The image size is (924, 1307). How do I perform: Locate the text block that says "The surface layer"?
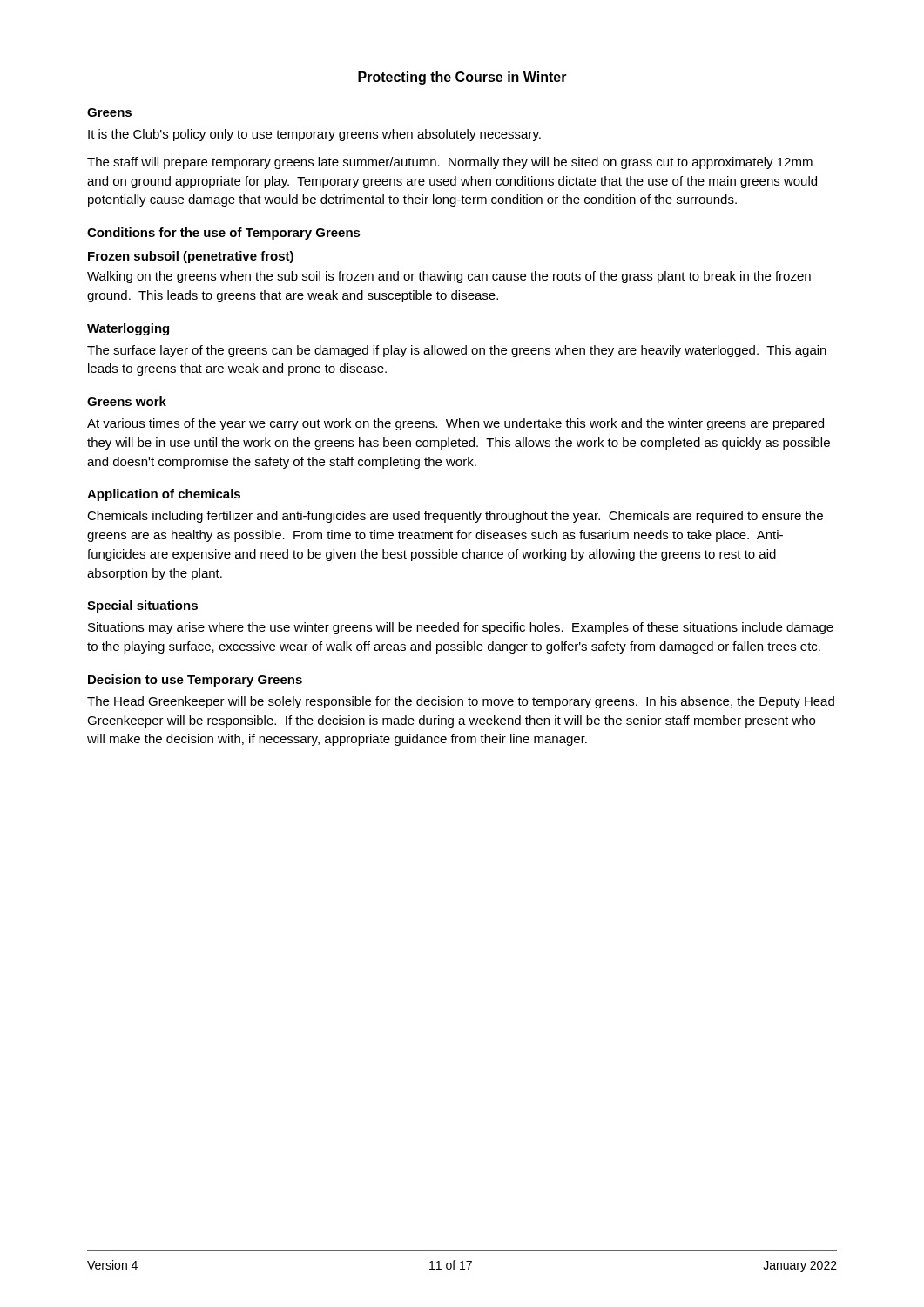click(x=457, y=359)
